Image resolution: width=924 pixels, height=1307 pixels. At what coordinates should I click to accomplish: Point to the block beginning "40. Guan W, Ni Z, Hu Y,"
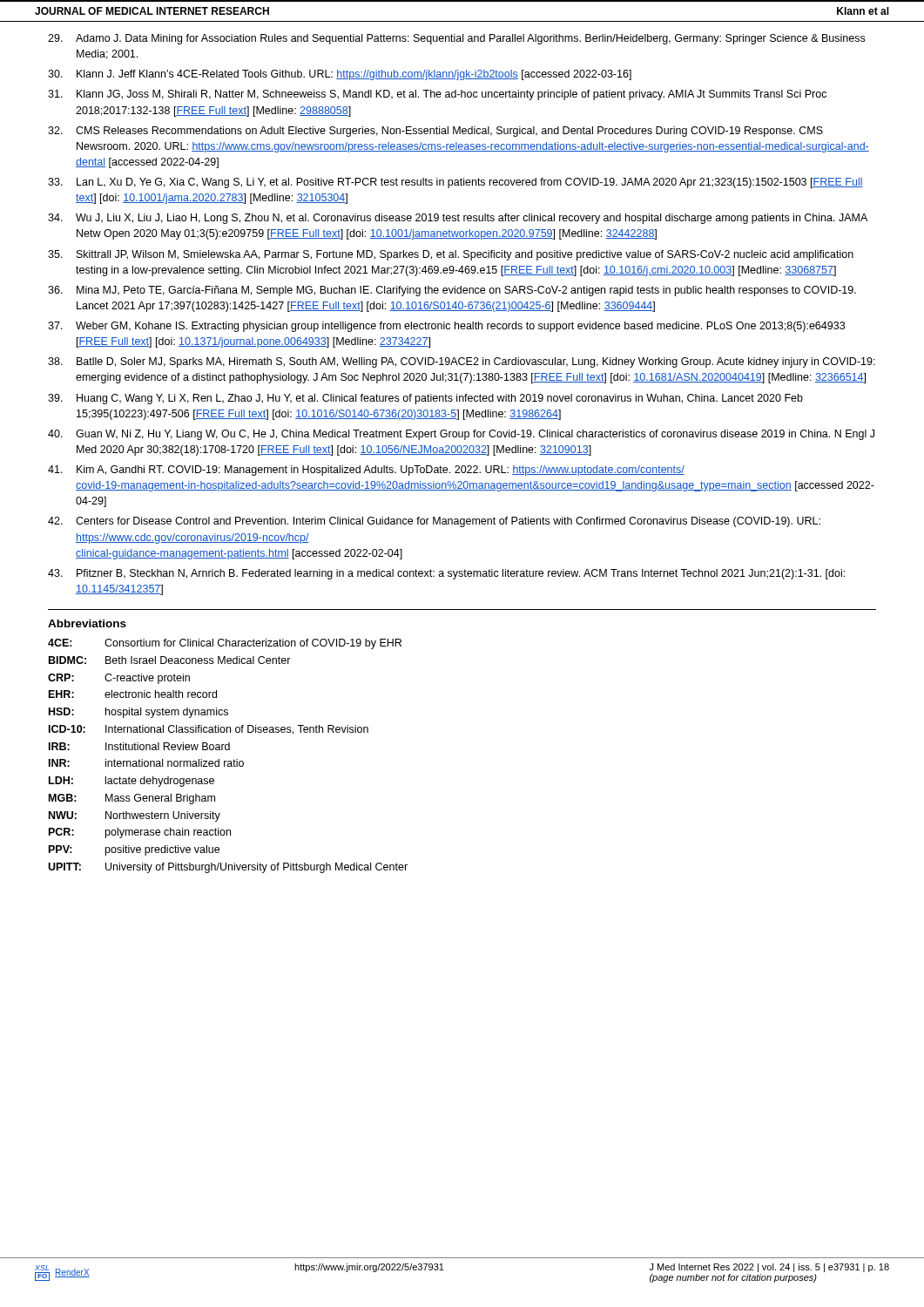pyautogui.click(x=462, y=442)
